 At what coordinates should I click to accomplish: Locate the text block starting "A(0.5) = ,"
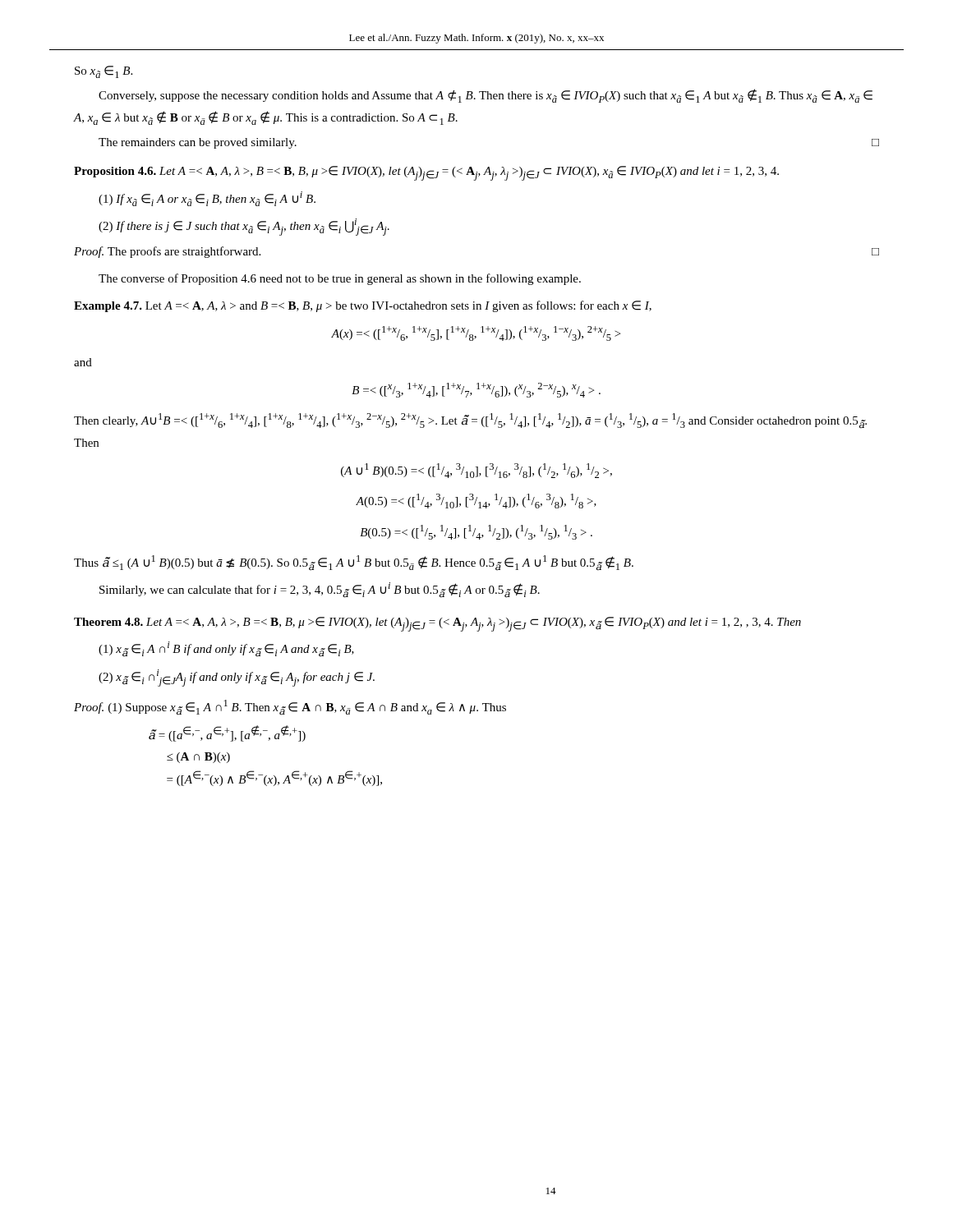(x=476, y=501)
